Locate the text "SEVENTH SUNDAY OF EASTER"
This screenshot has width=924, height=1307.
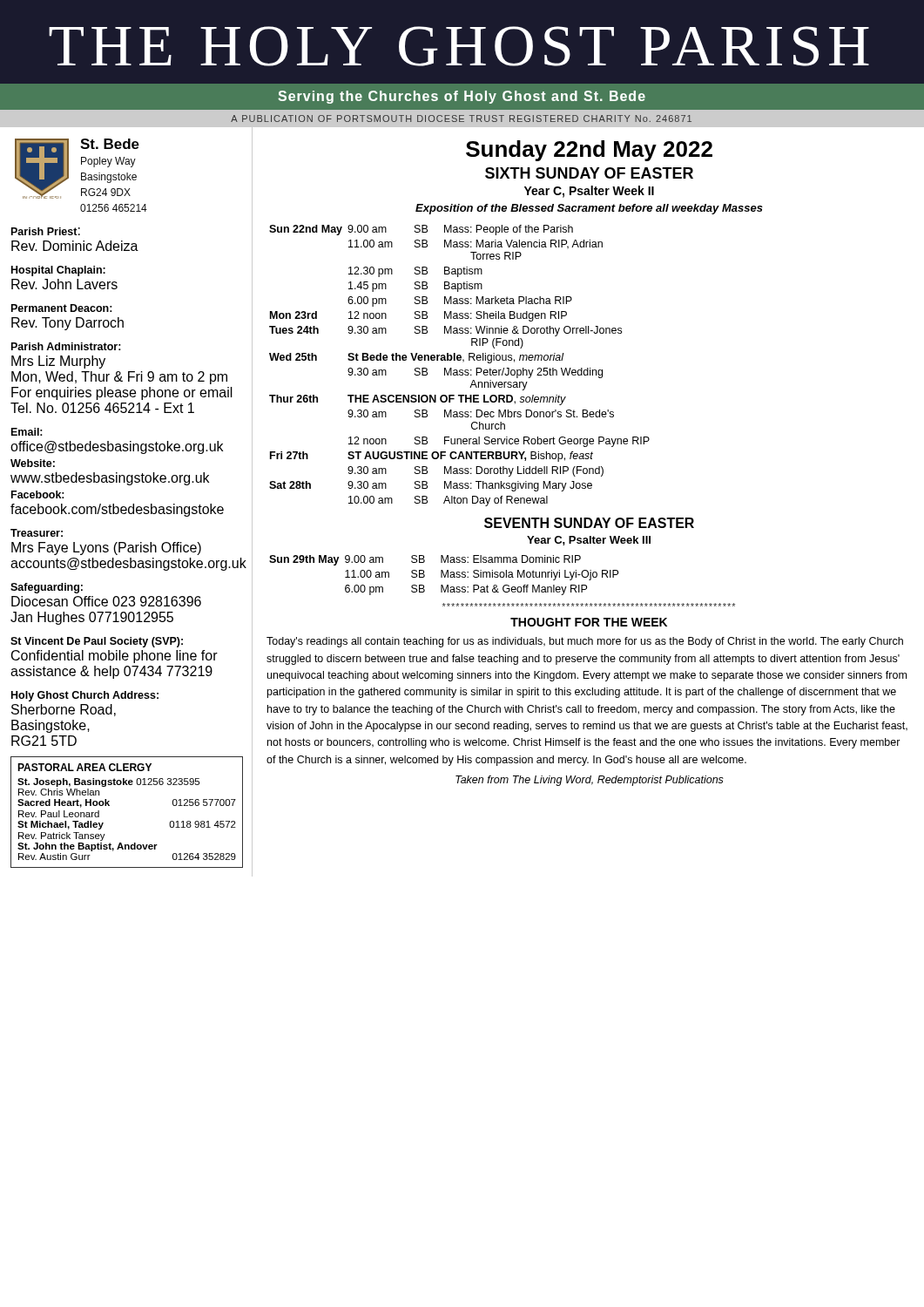589,523
